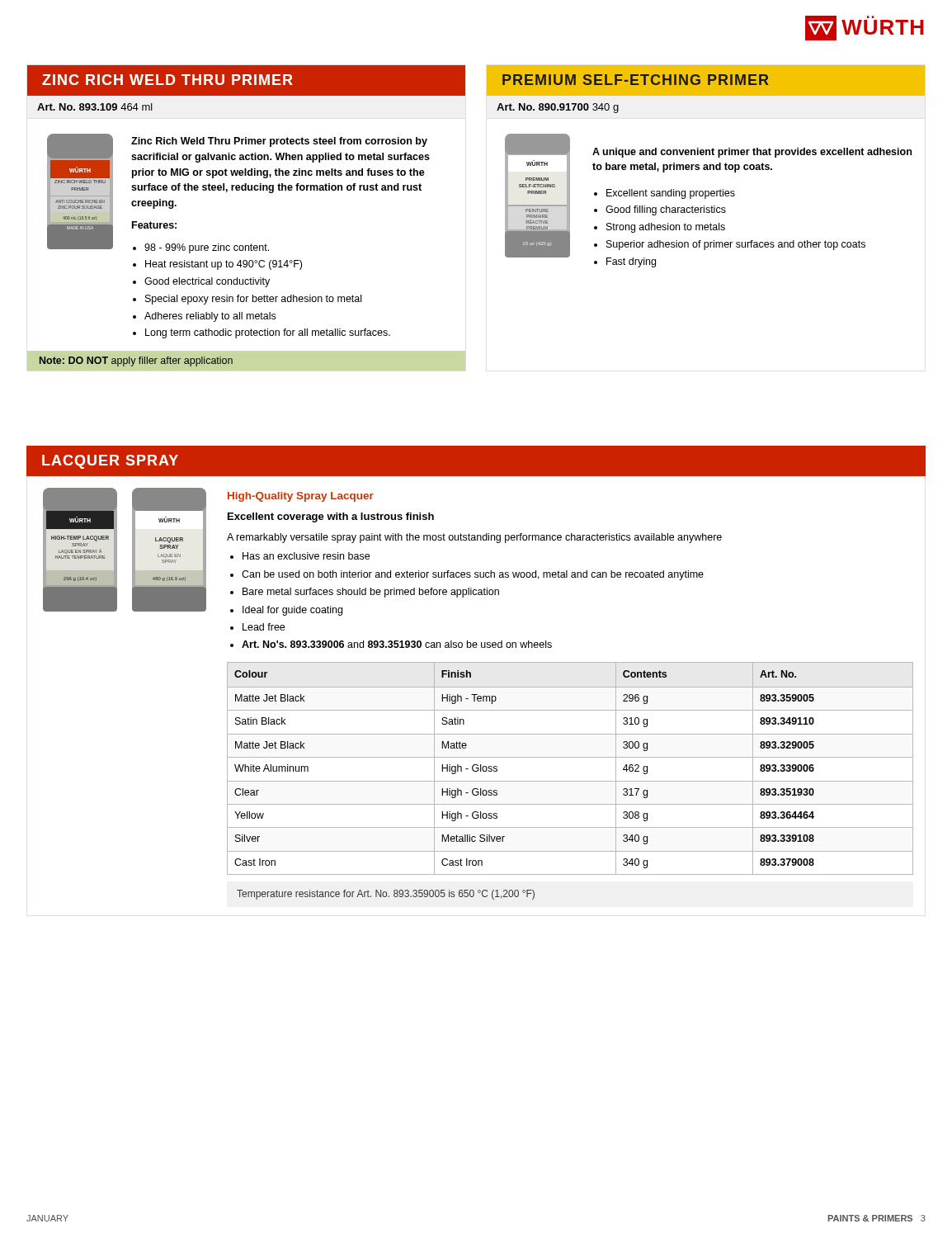Find the text block that reads "Art. No. 893.109"
The width and height of the screenshot is (952, 1238).
[x=95, y=107]
